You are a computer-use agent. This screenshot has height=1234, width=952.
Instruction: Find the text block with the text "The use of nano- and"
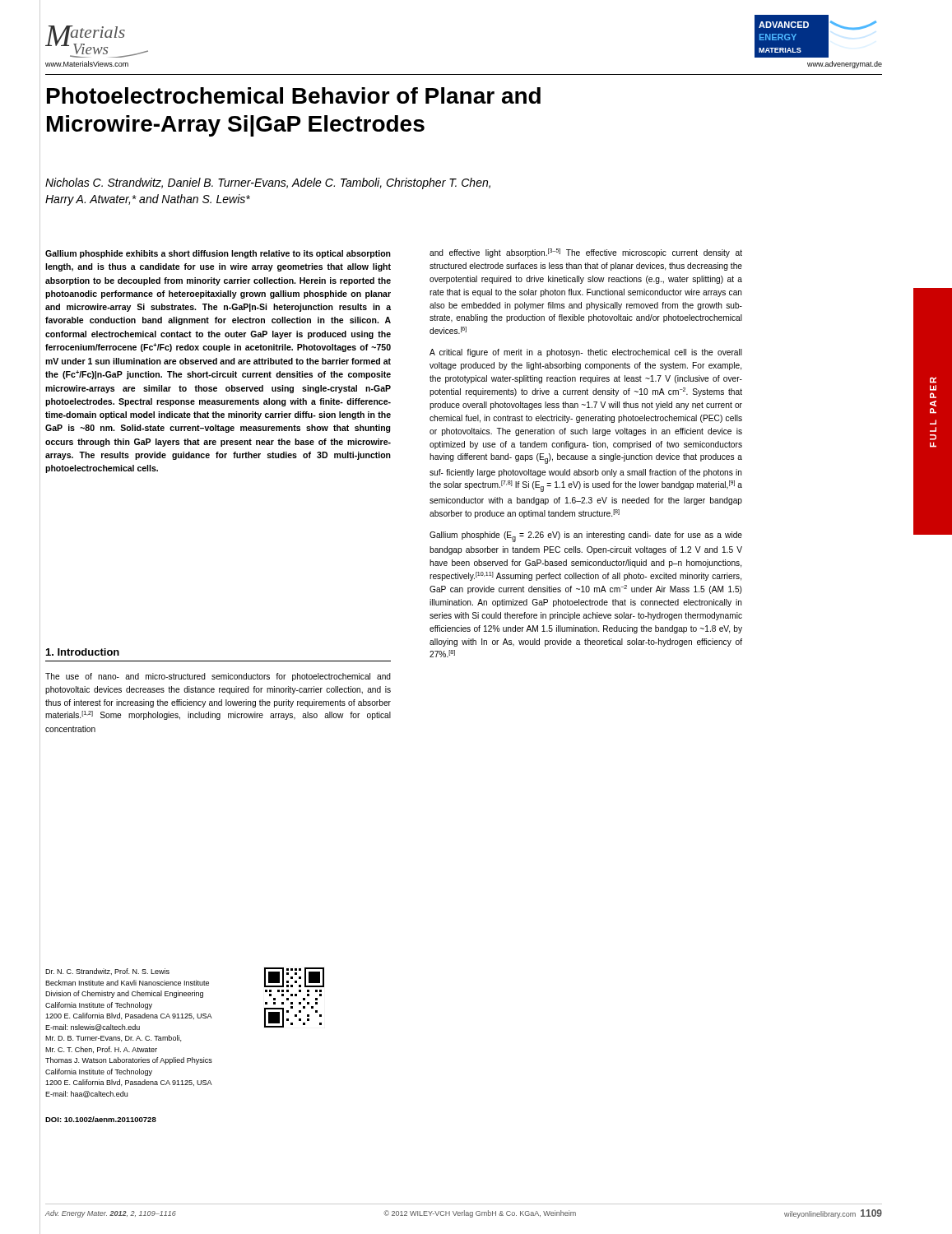tap(218, 703)
